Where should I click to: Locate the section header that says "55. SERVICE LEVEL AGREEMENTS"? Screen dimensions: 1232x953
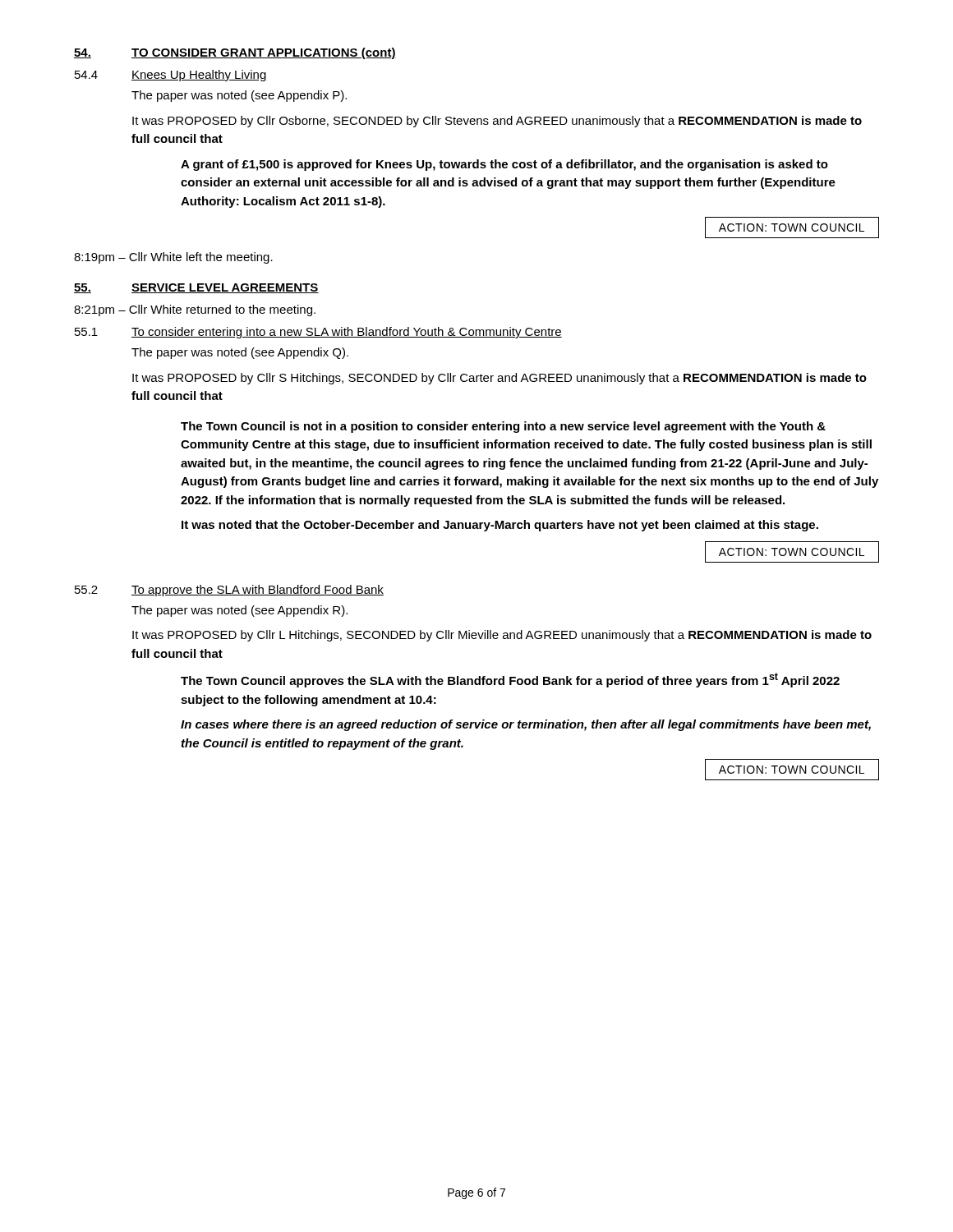(x=196, y=287)
